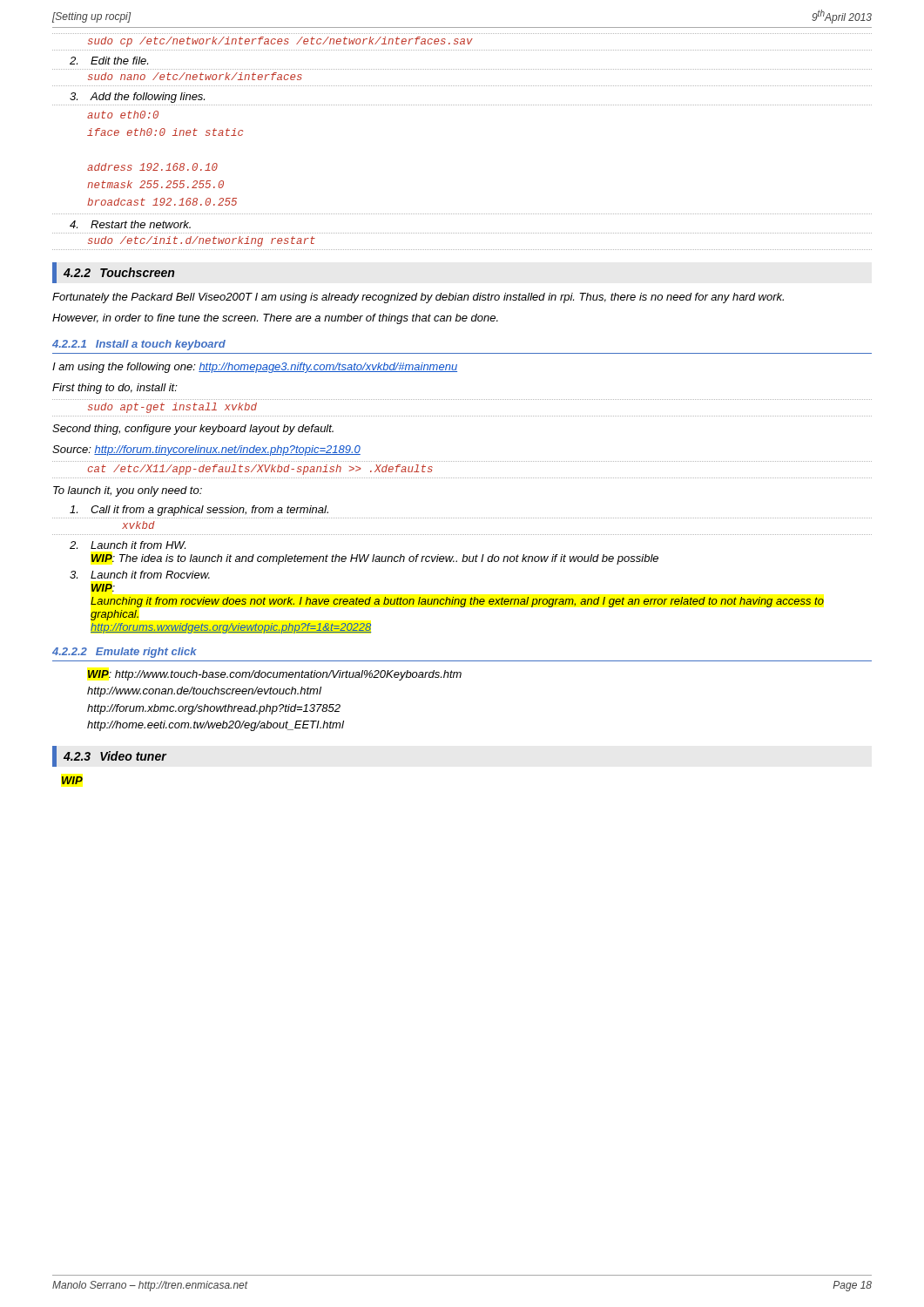924x1307 pixels.
Task: Click on the region starting "4.2.2.1 Install a touch keyboard"
Action: coord(139,344)
